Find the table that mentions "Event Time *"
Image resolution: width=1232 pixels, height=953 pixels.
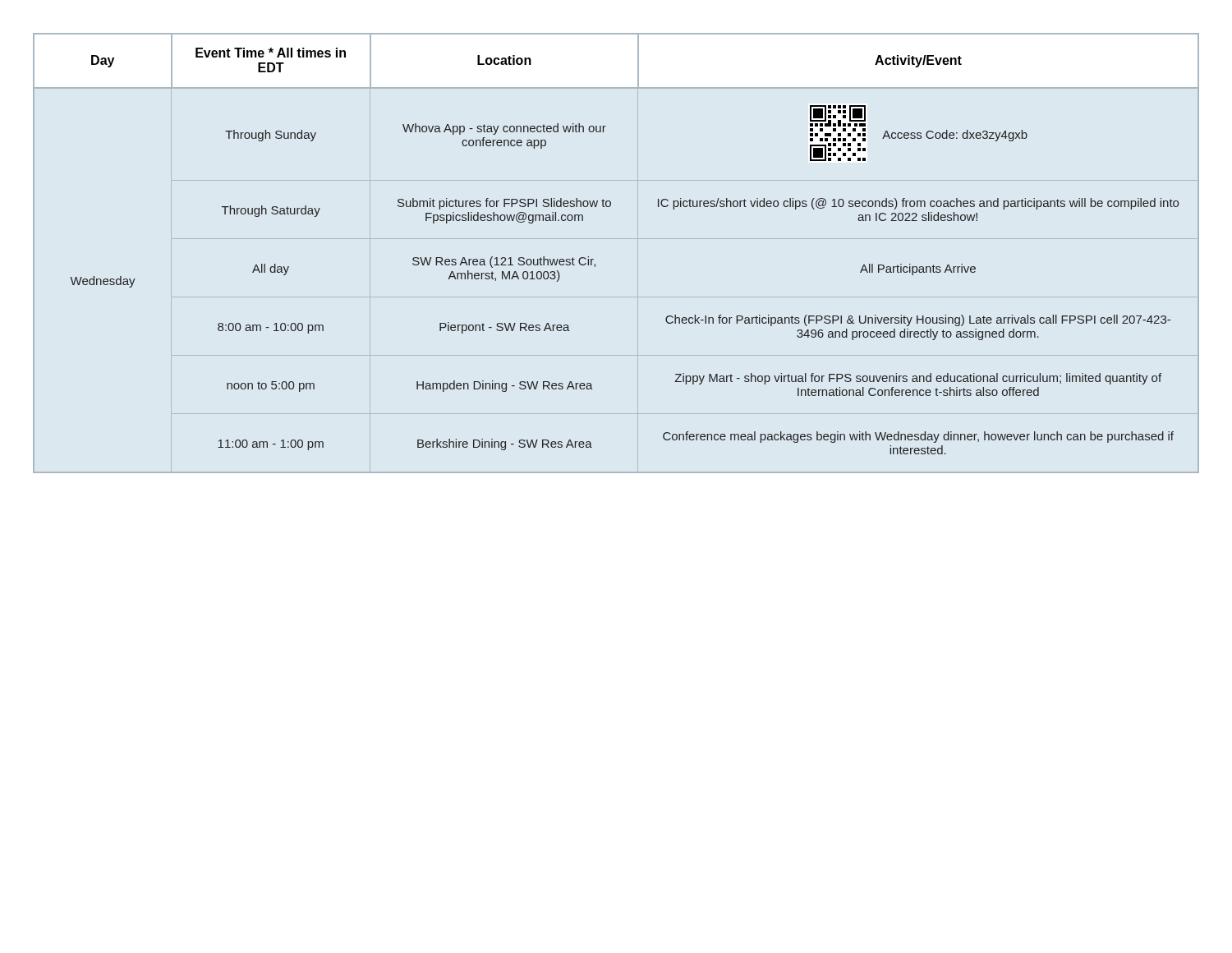coord(616,253)
